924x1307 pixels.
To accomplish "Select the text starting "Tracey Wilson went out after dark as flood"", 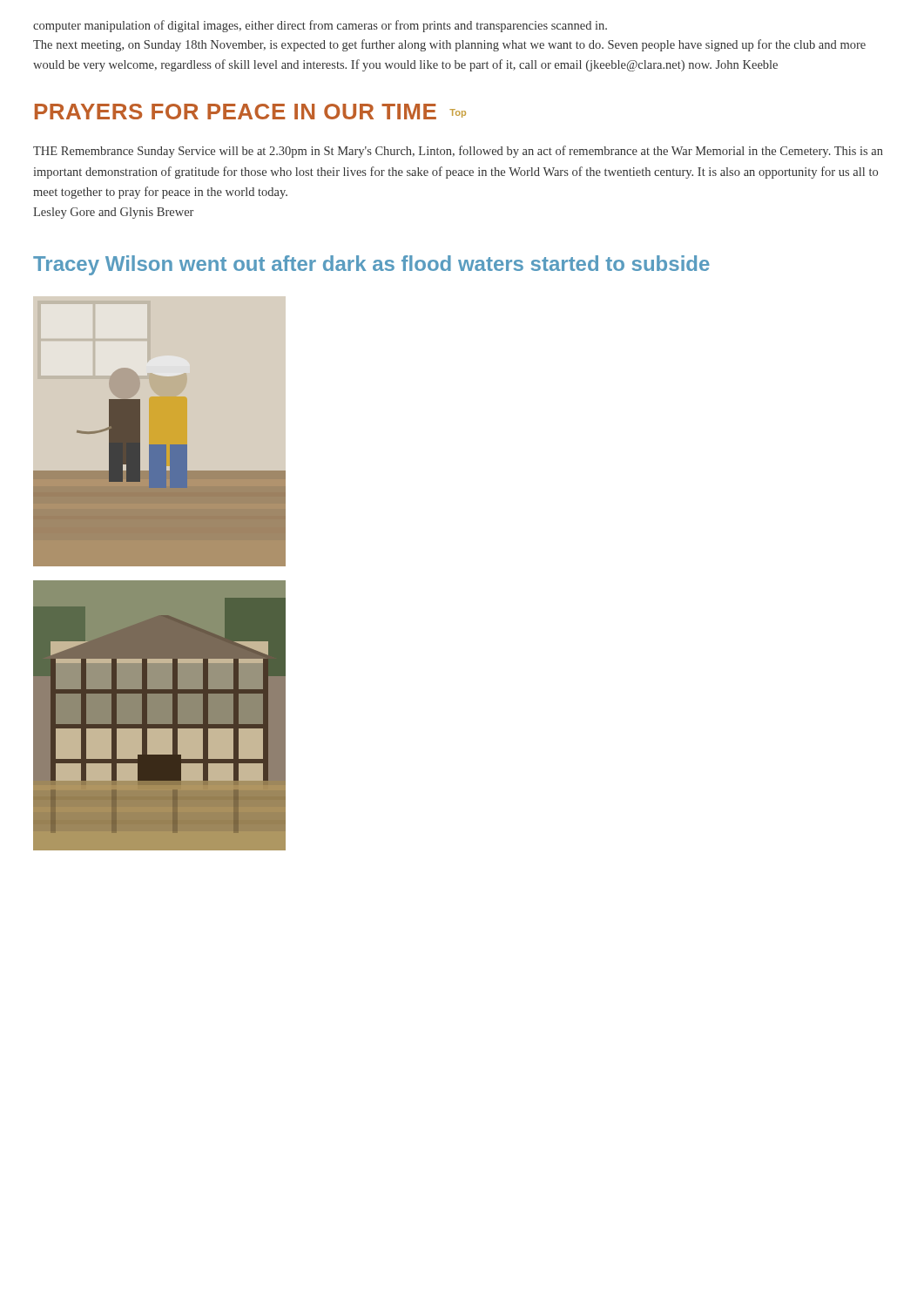I will tap(462, 264).
